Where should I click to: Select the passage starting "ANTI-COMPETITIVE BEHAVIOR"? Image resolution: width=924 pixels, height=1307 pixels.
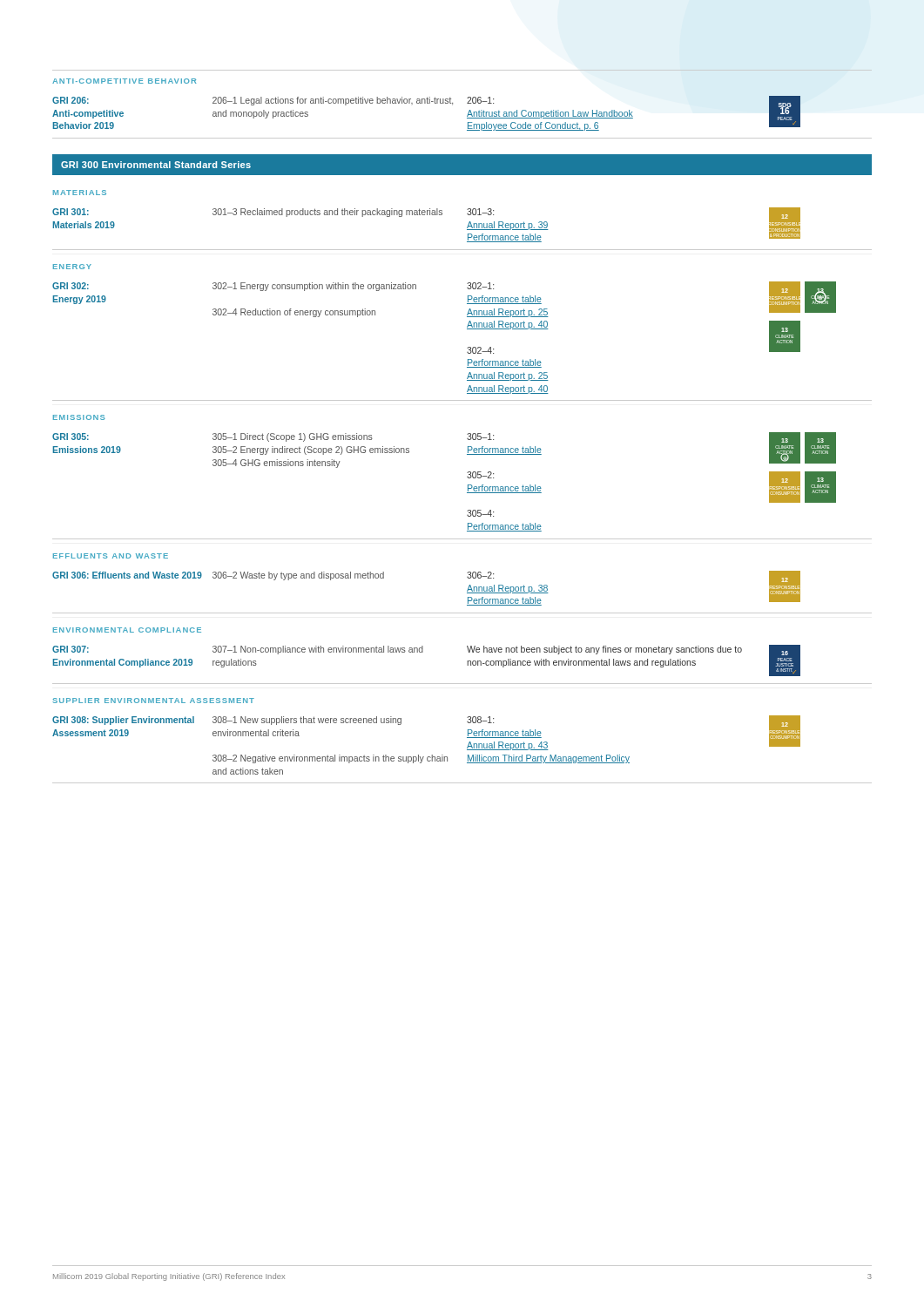125,81
